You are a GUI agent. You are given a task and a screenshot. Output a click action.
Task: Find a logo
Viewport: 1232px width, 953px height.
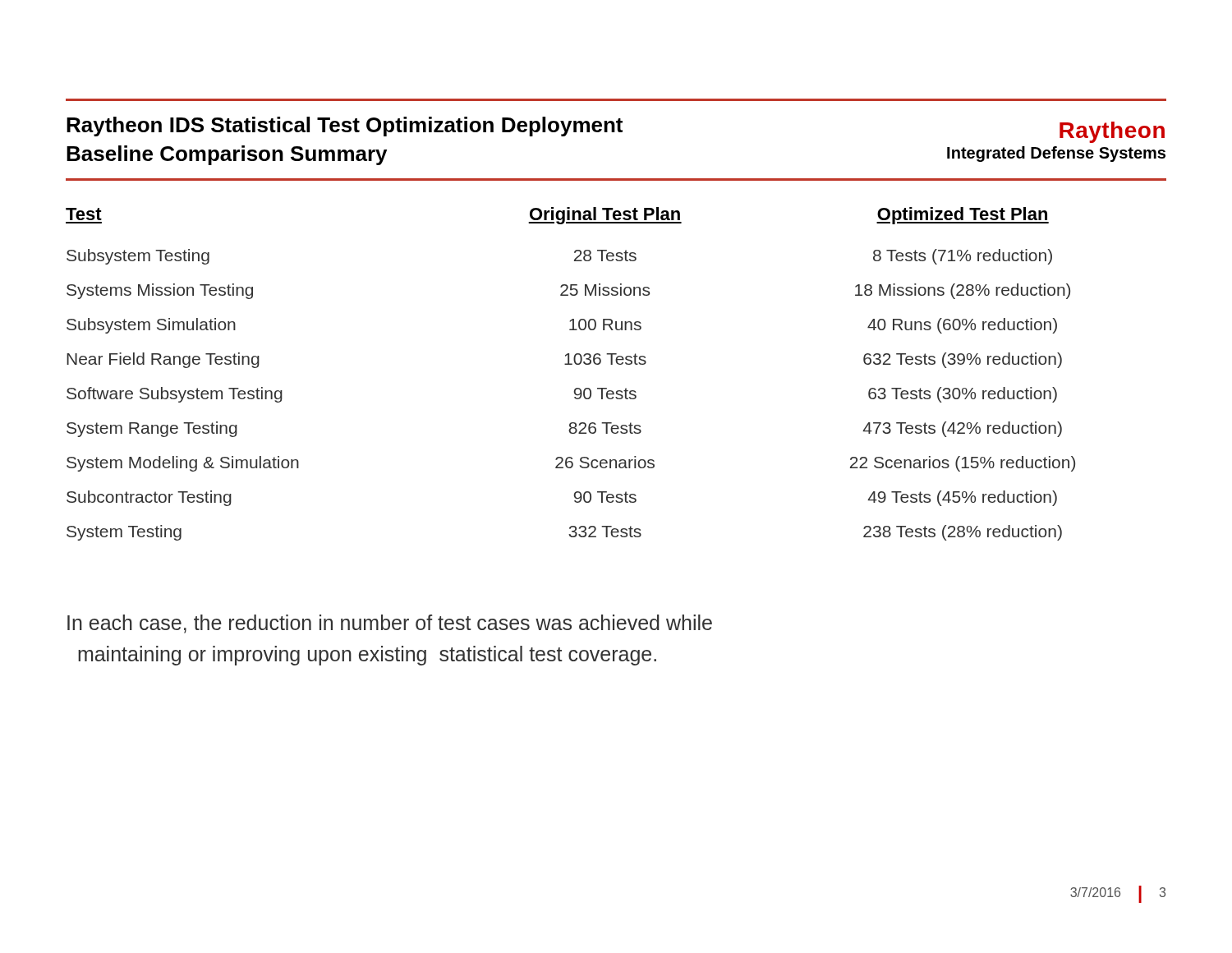pyautogui.click(x=1056, y=140)
